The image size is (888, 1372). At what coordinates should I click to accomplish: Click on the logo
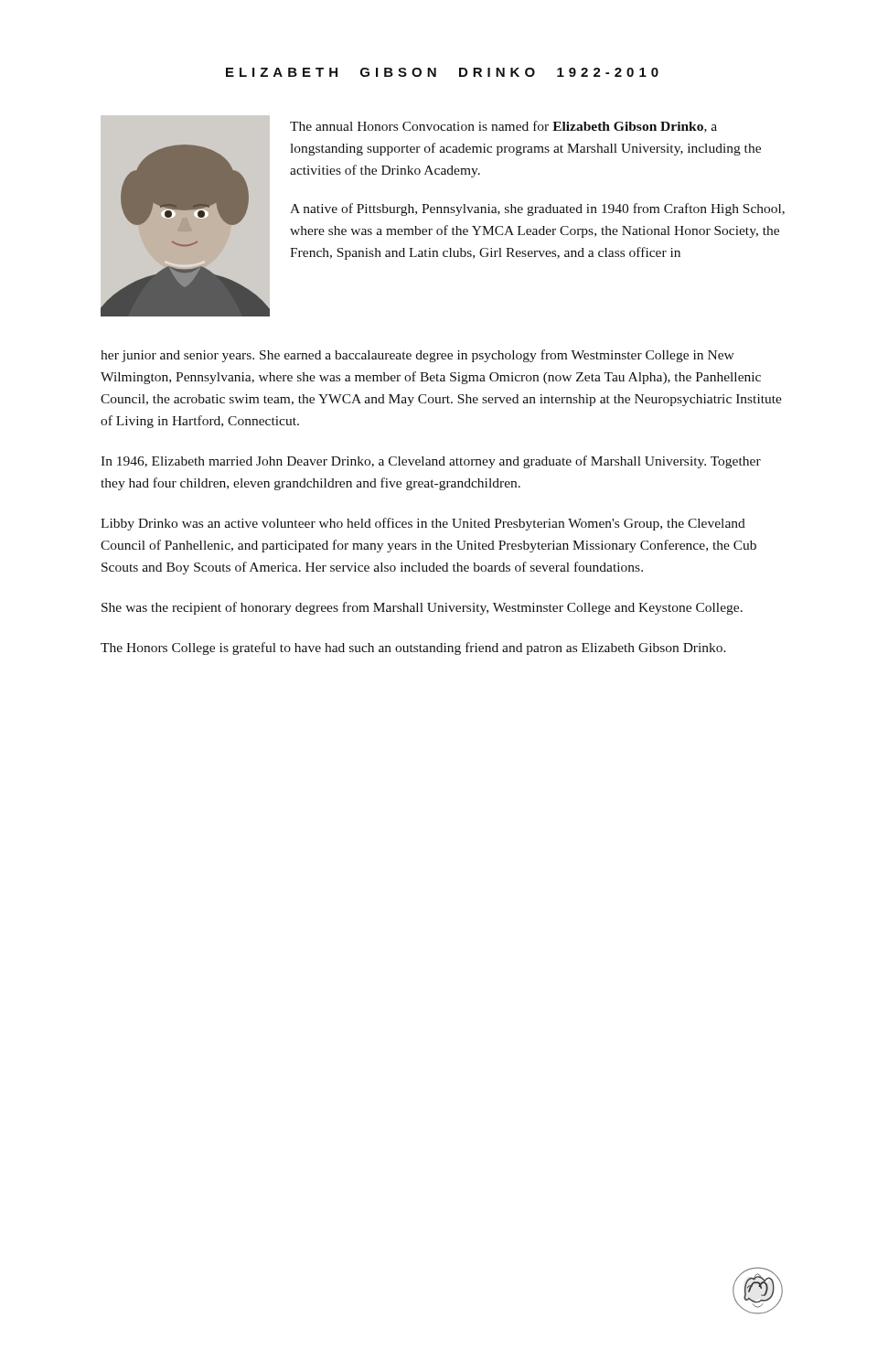point(758,1292)
